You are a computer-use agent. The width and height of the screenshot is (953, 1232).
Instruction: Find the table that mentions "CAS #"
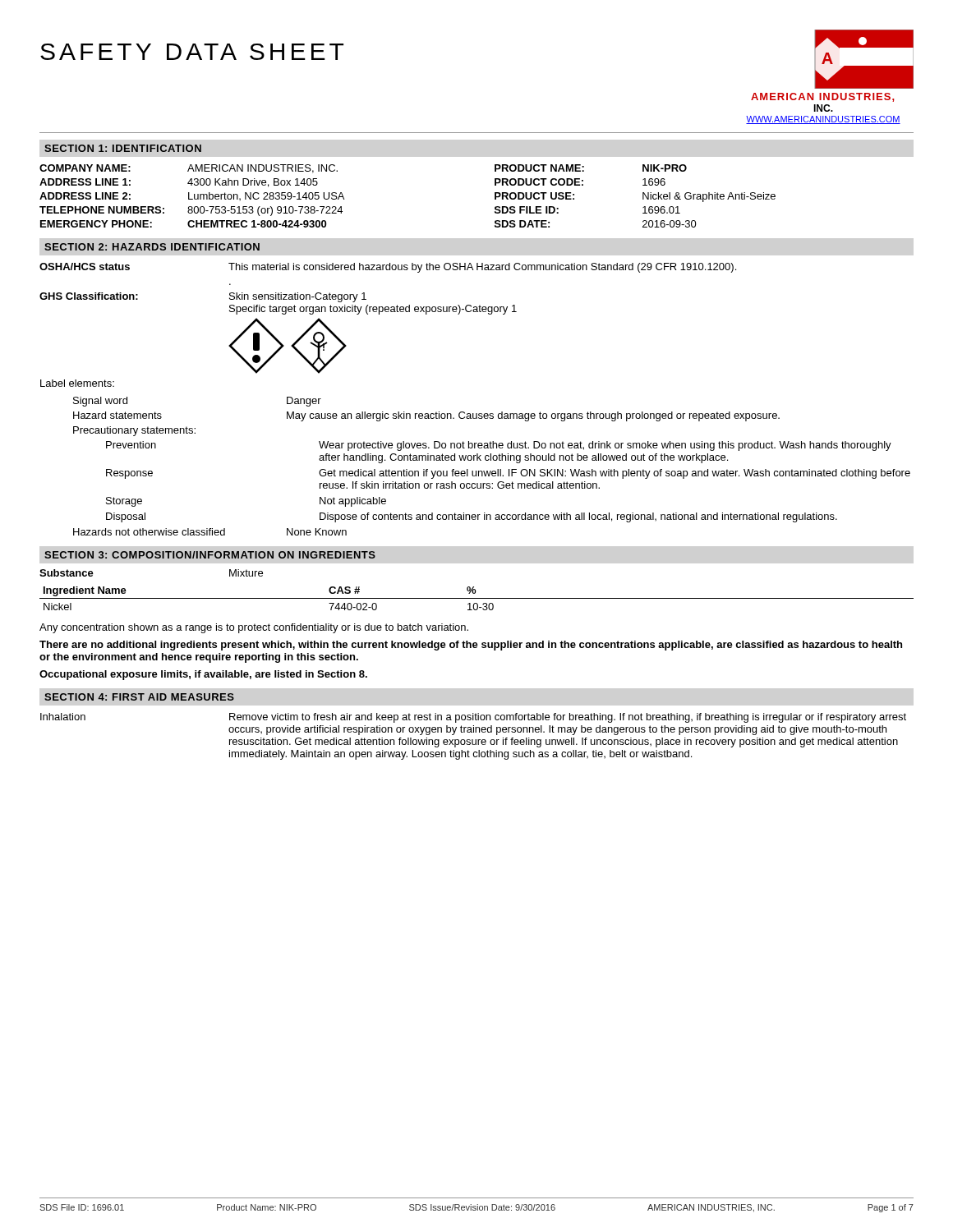(x=476, y=598)
